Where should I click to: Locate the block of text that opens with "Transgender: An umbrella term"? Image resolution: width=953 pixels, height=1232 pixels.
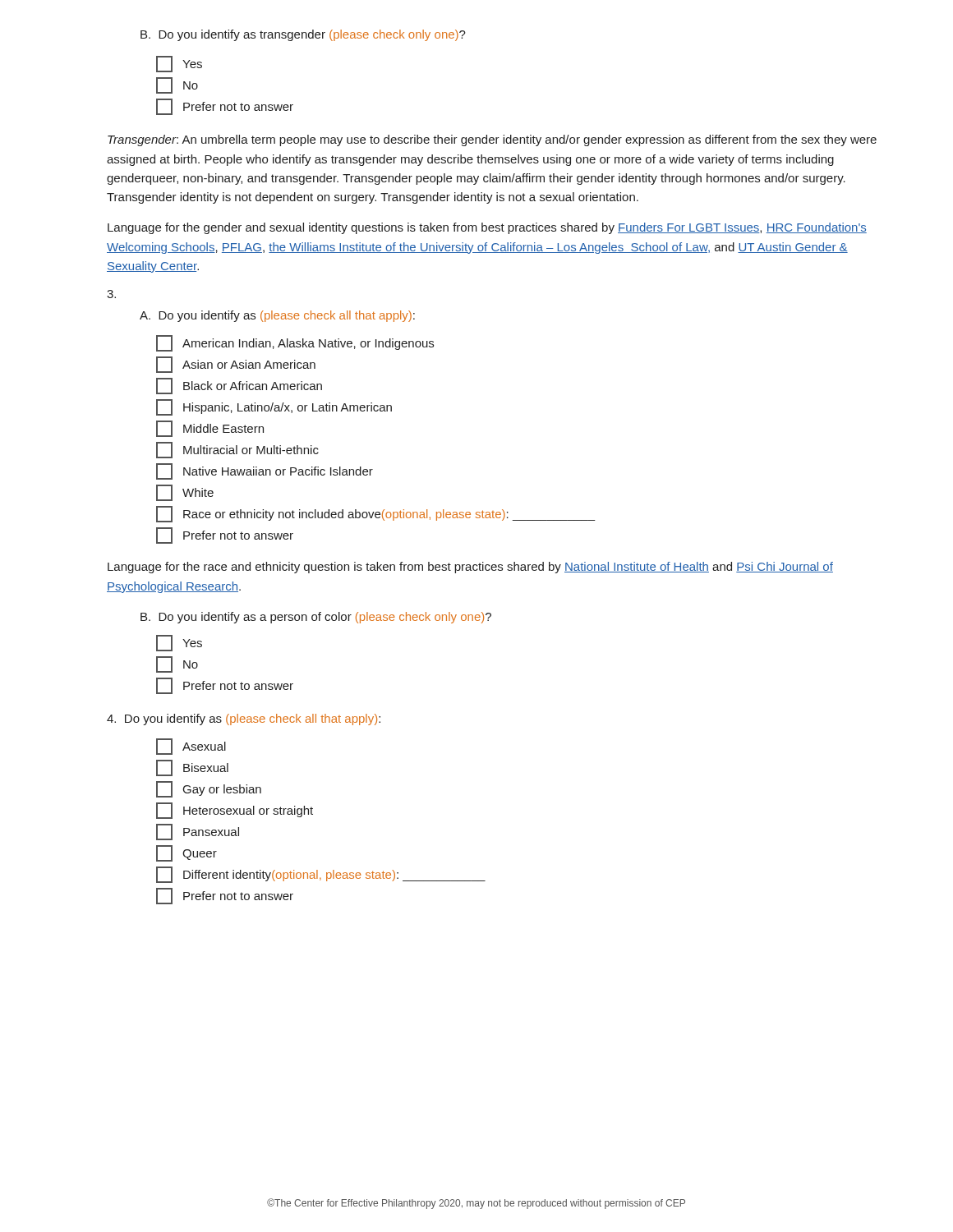(x=492, y=168)
